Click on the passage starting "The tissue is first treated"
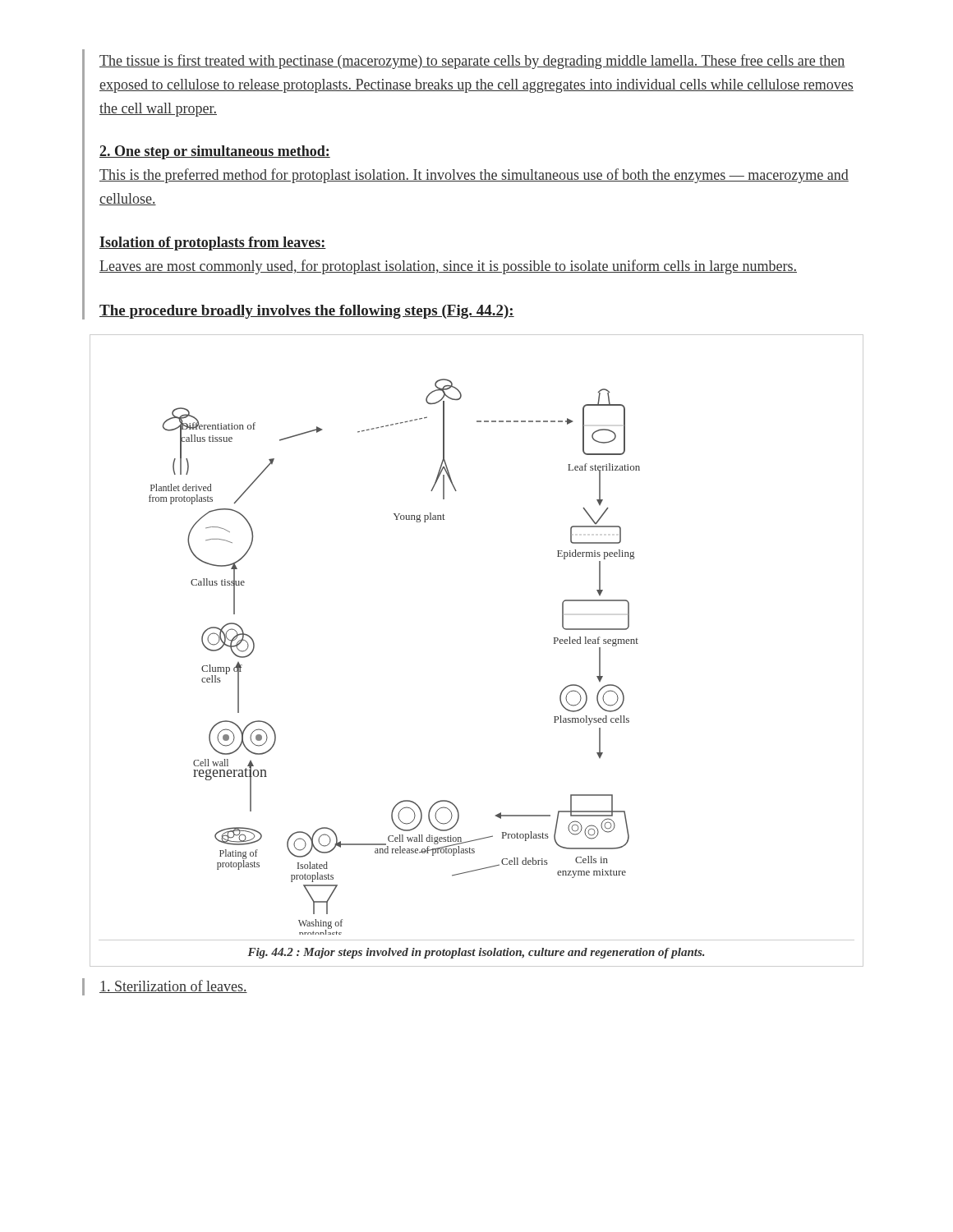The image size is (953, 1232). click(x=476, y=84)
